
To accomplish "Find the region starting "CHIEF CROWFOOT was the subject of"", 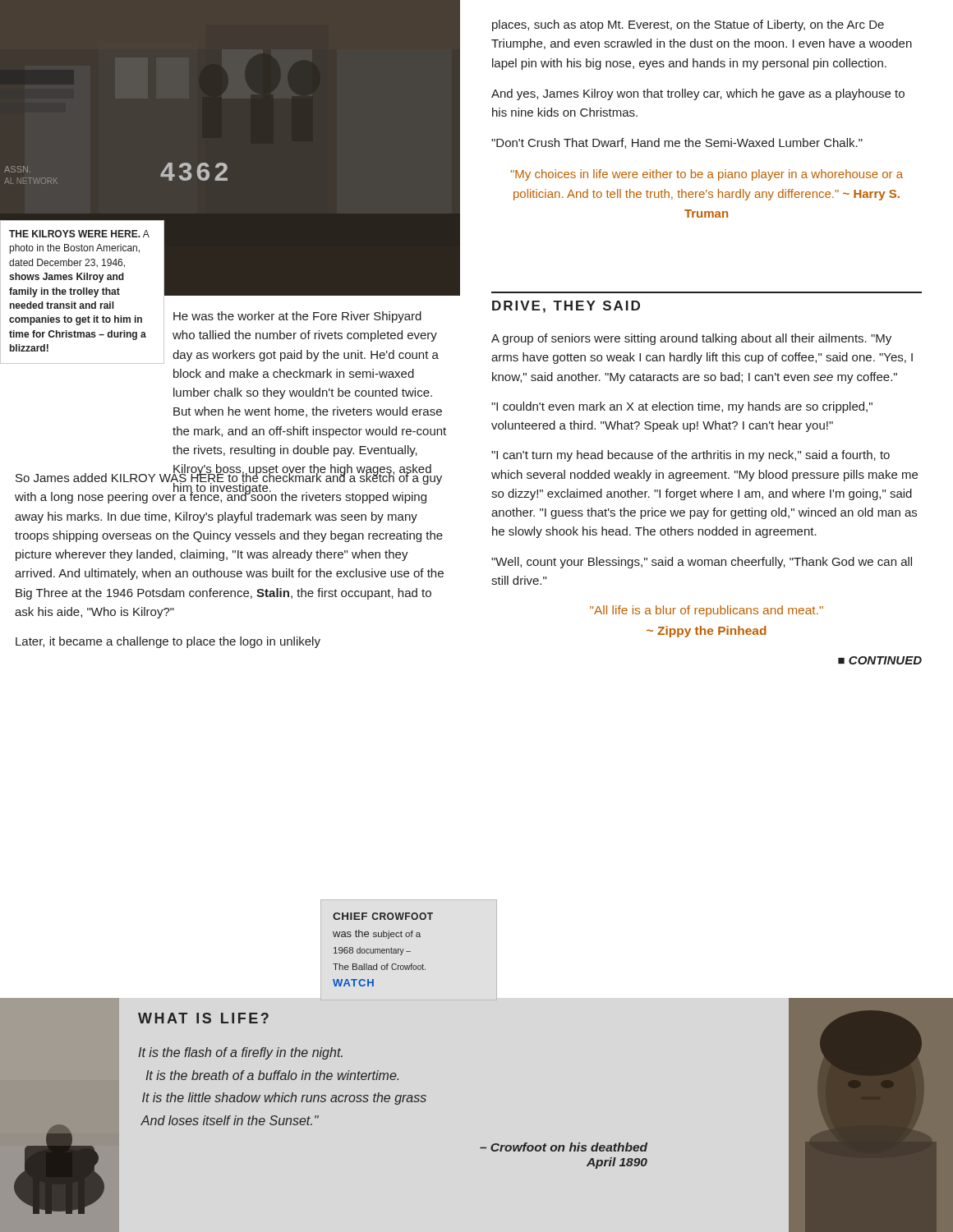I will [383, 950].
